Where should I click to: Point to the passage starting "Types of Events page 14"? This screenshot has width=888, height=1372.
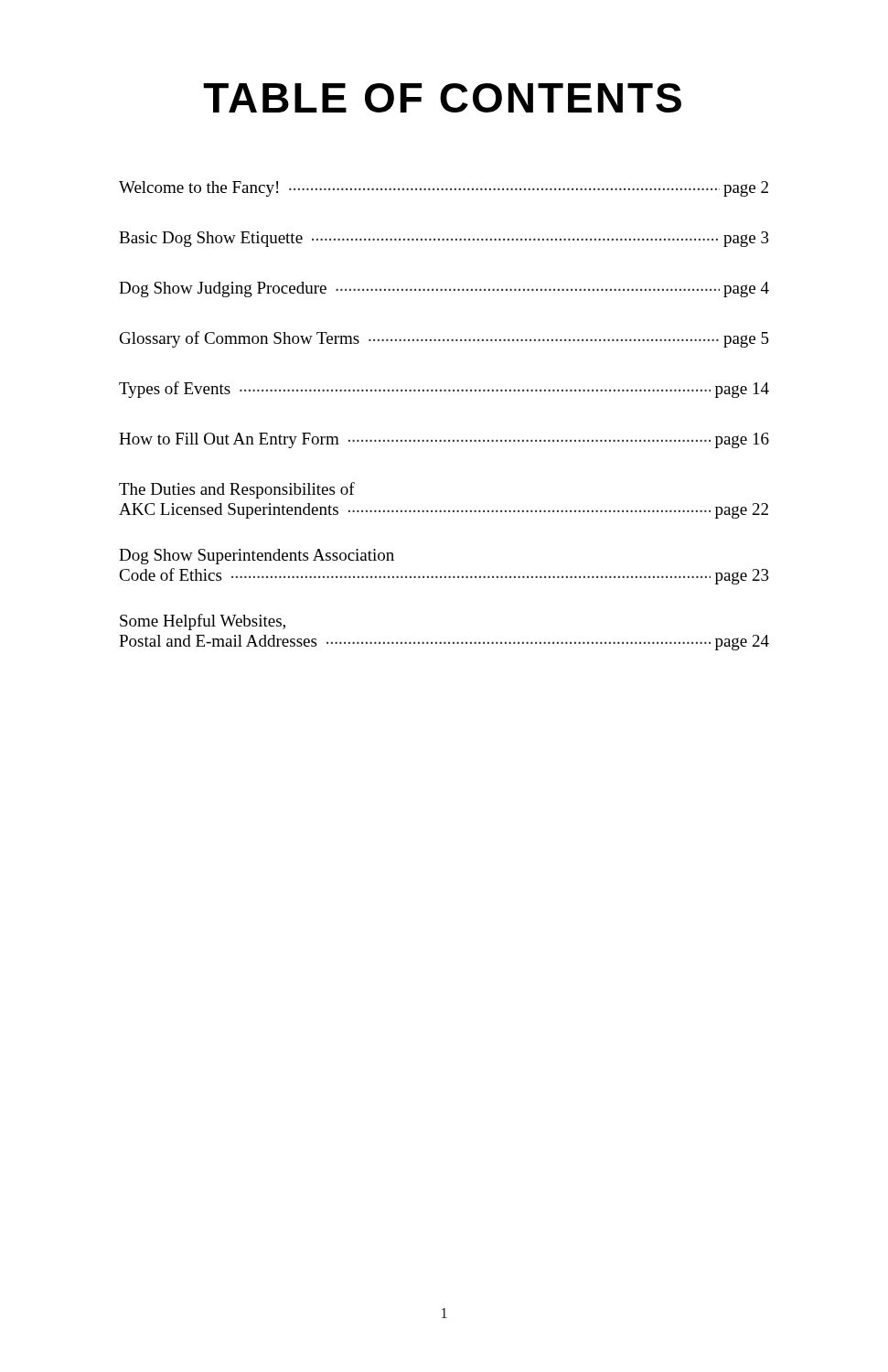coord(444,389)
